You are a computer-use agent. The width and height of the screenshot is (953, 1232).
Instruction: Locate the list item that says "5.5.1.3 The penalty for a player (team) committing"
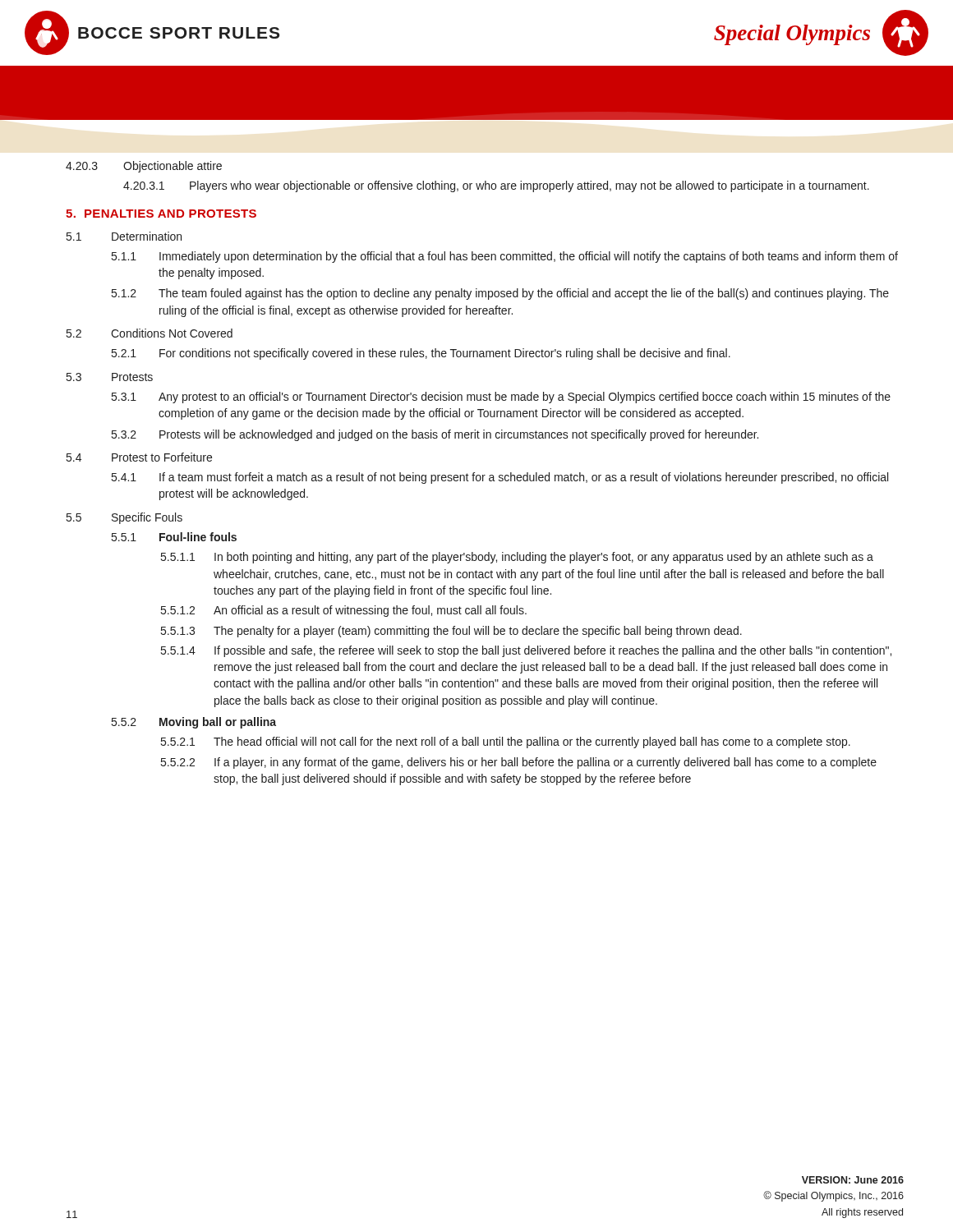click(x=451, y=631)
